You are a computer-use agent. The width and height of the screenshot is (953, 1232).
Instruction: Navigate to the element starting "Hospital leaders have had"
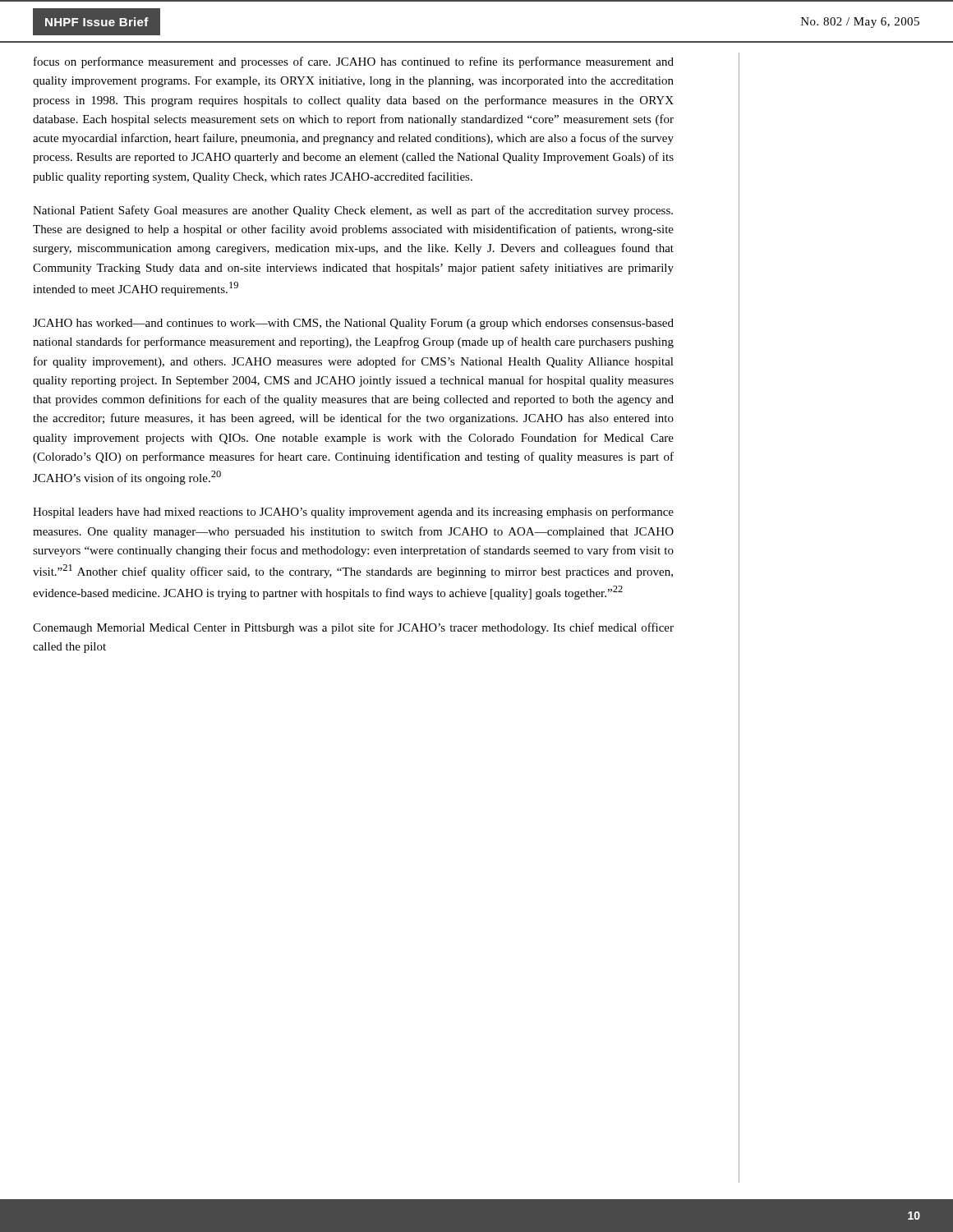pyautogui.click(x=353, y=553)
